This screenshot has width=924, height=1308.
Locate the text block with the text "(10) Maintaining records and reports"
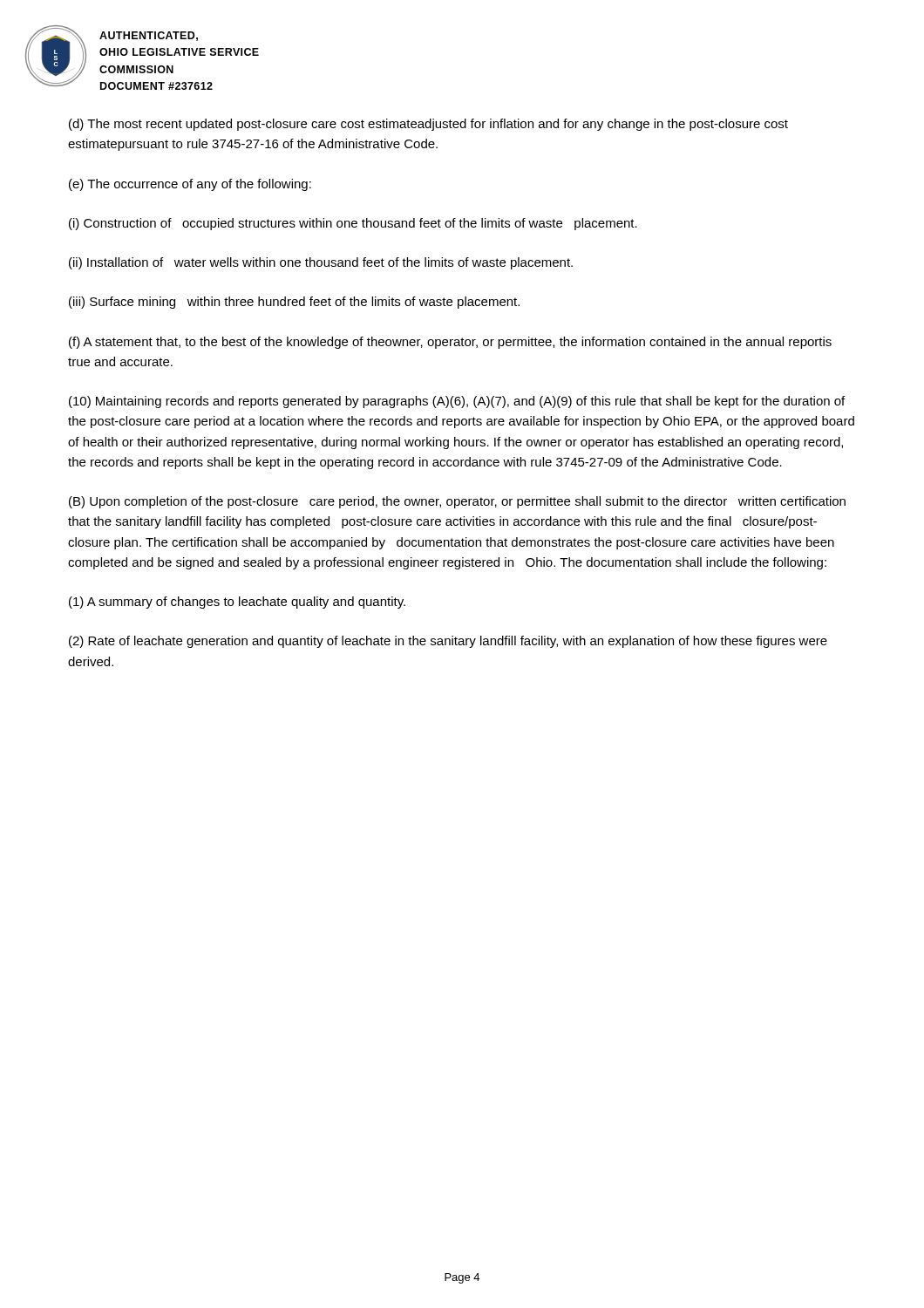pos(461,431)
